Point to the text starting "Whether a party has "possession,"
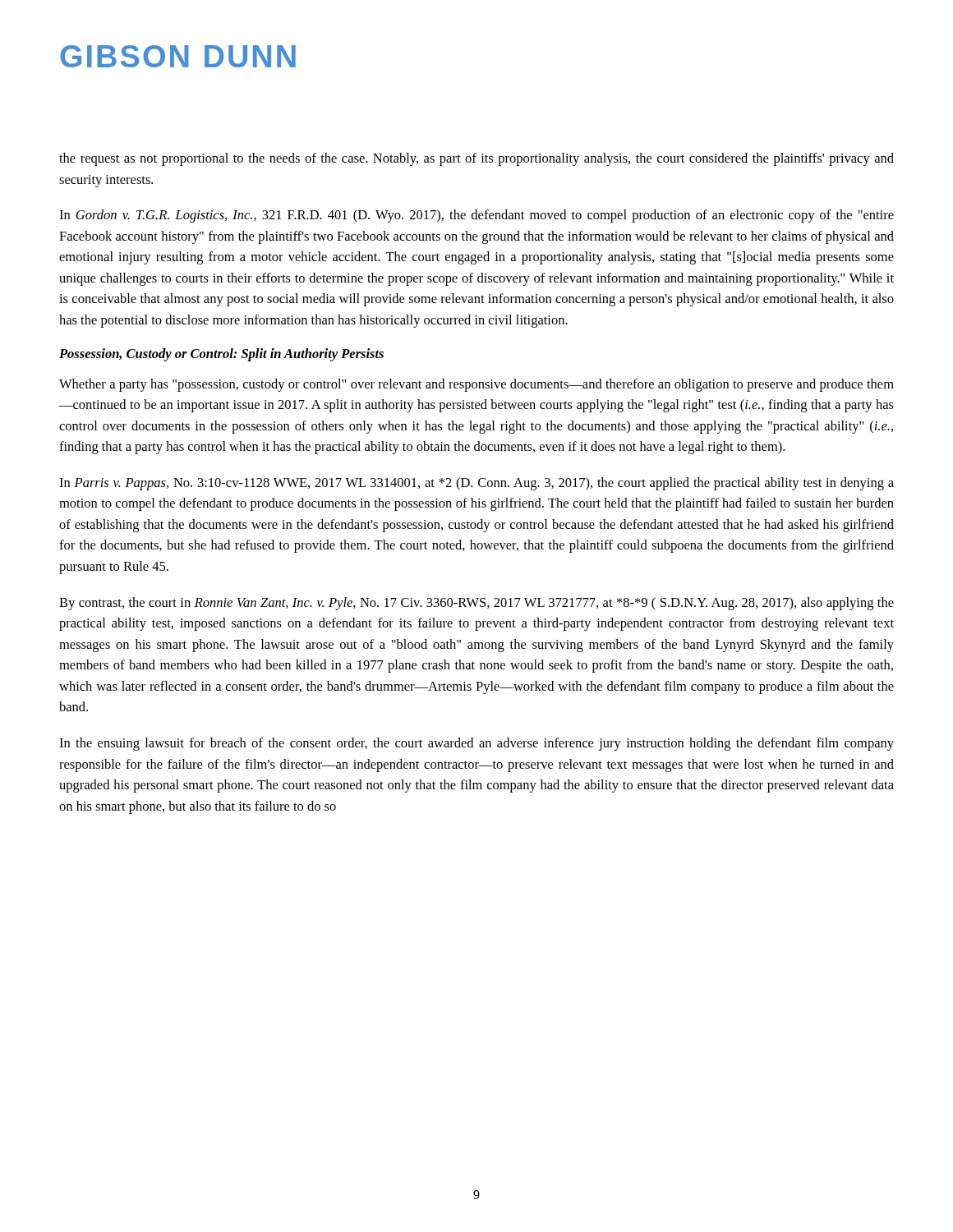Screen dimensions: 1232x953 tap(476, 415)
